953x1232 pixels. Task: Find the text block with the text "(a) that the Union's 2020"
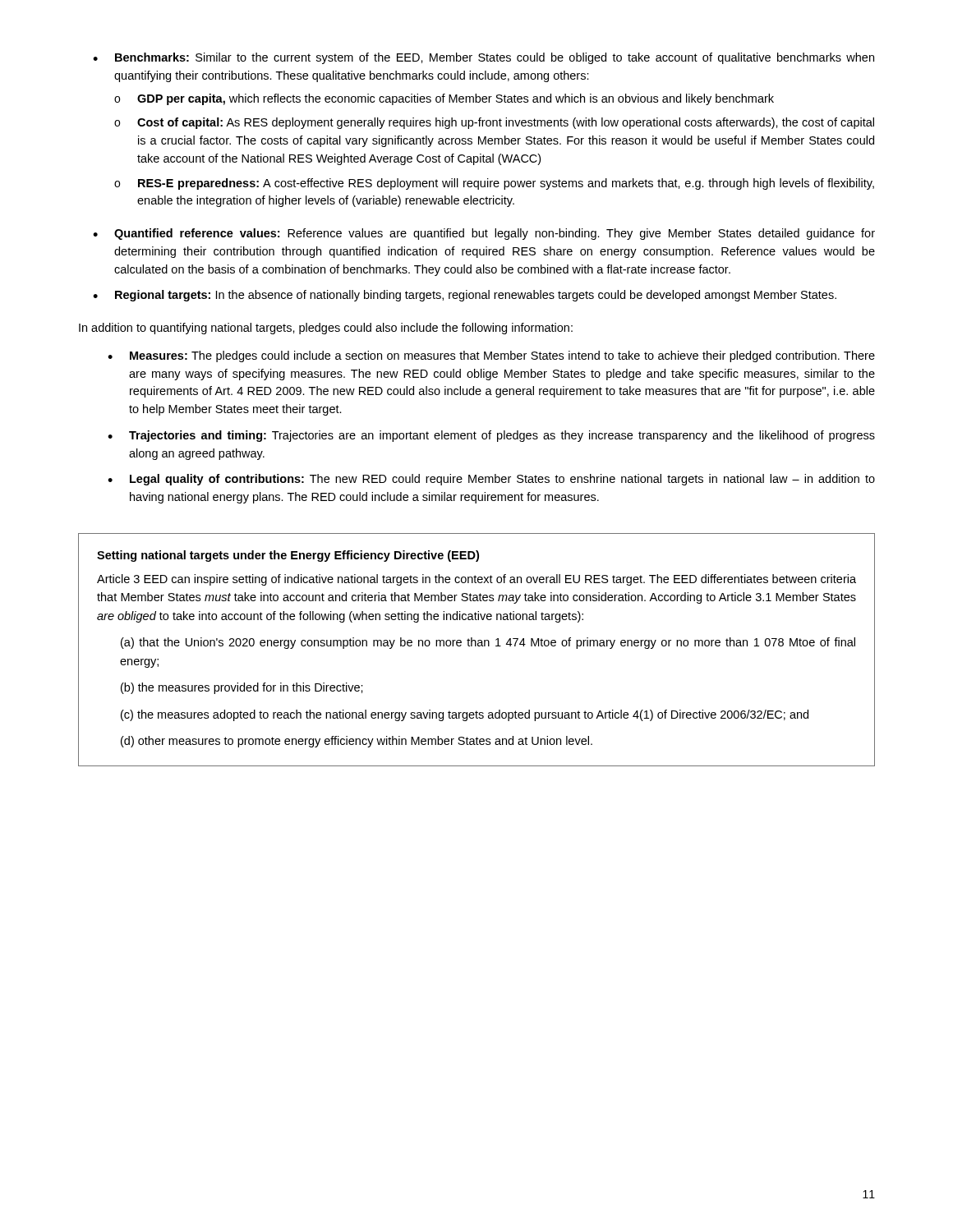tap(488, 652)
